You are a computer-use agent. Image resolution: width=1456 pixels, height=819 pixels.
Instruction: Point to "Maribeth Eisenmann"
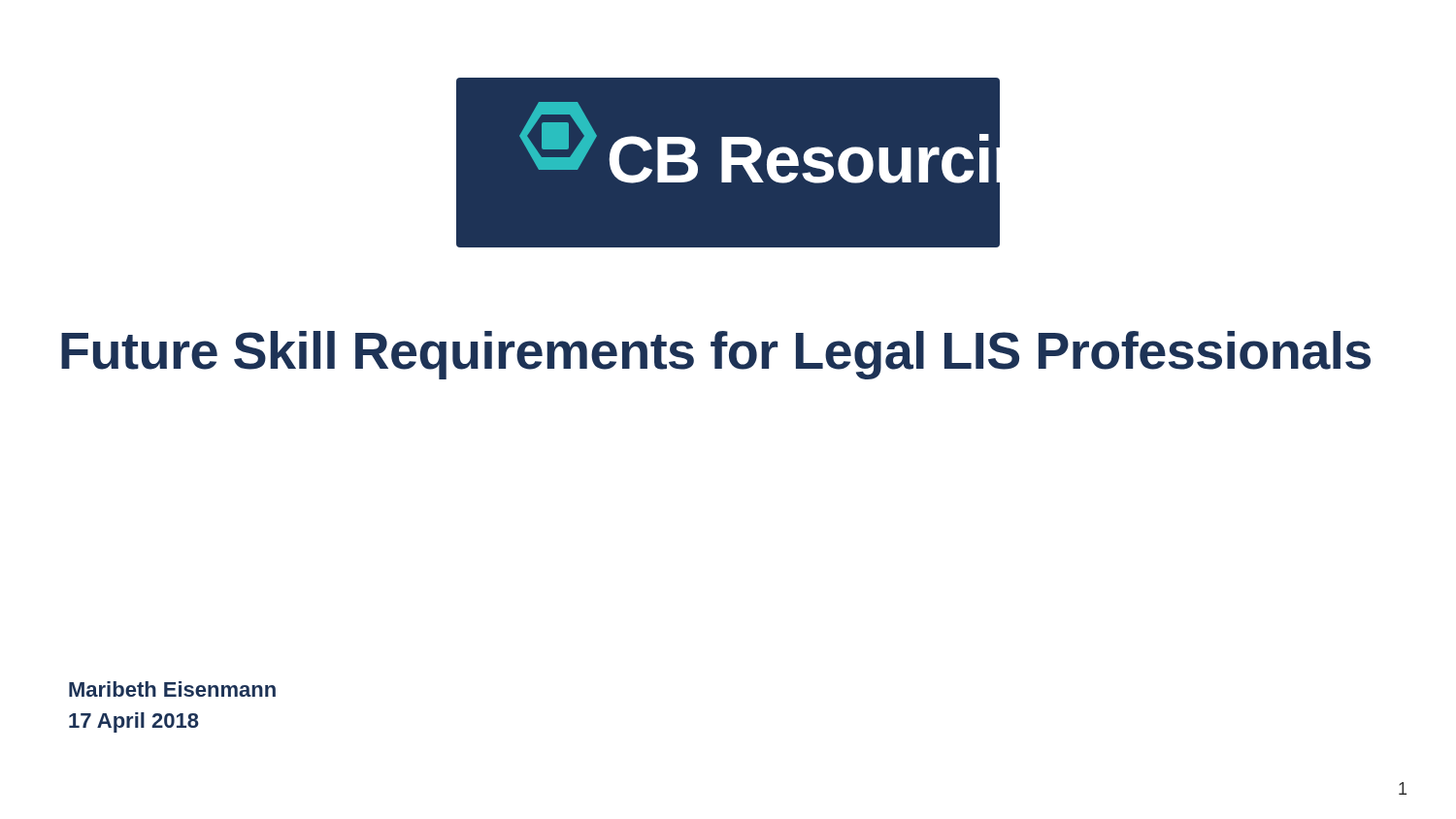(x=172, y=689)
